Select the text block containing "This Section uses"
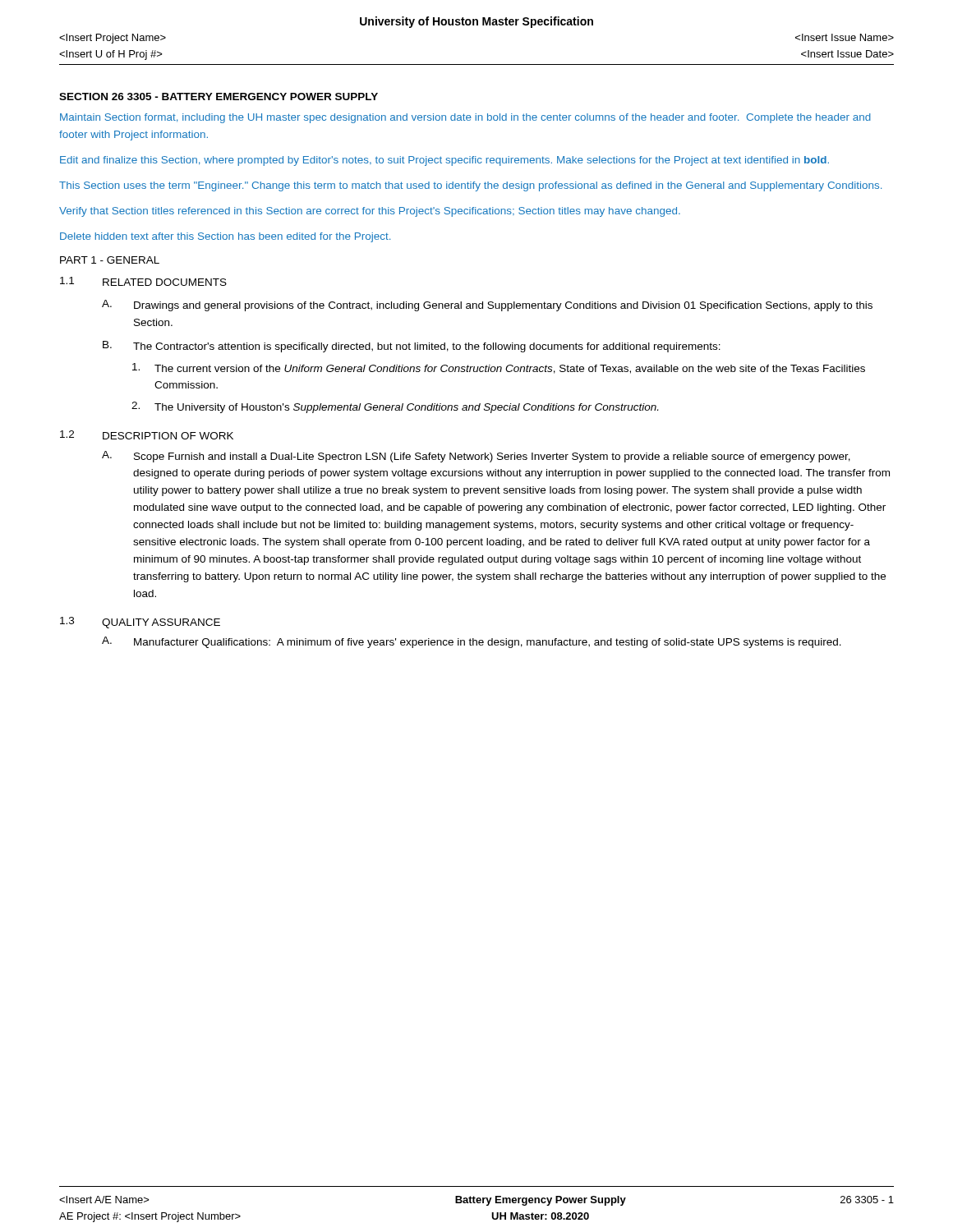 471,185
